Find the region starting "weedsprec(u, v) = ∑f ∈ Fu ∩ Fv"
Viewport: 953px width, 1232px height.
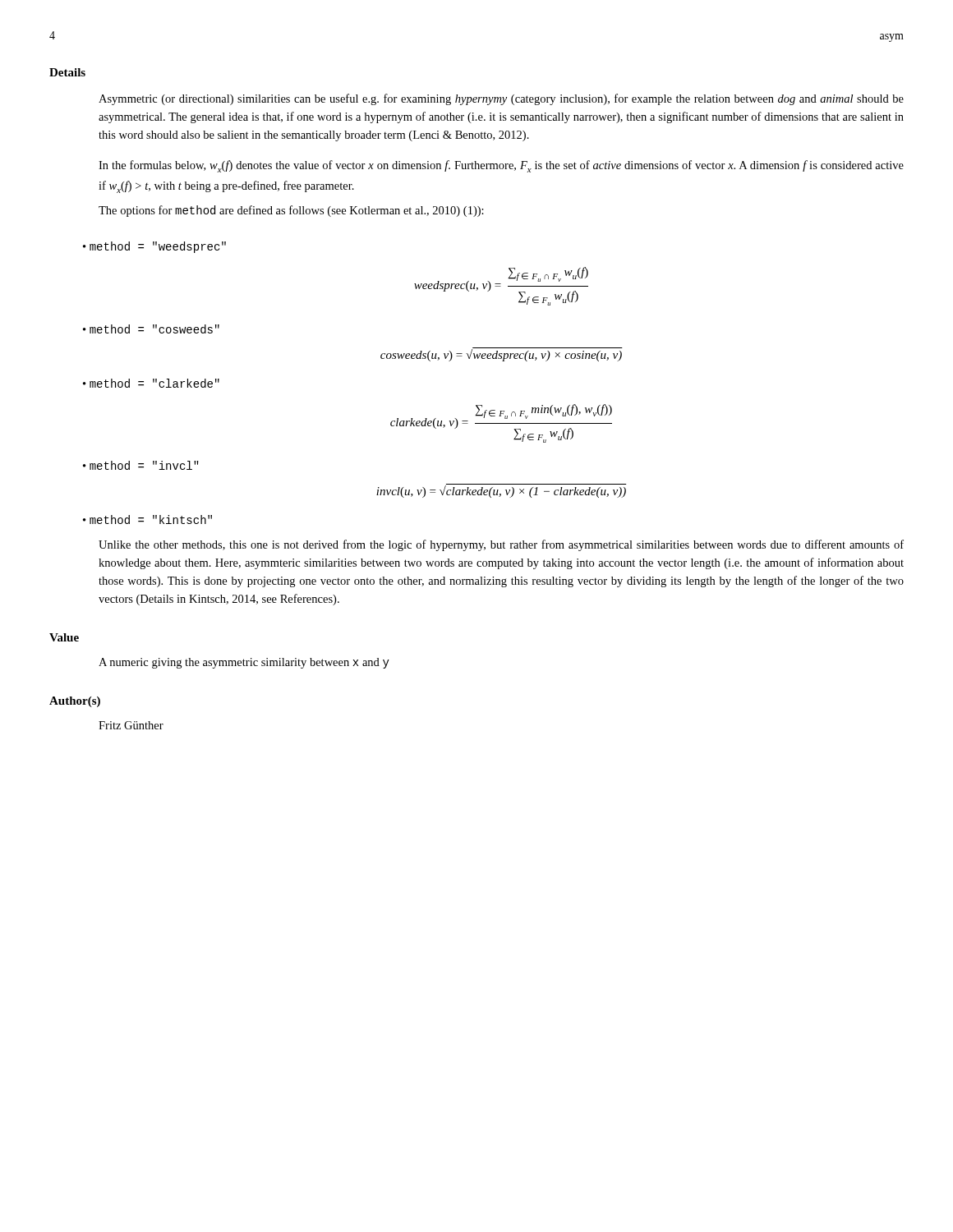501,287
